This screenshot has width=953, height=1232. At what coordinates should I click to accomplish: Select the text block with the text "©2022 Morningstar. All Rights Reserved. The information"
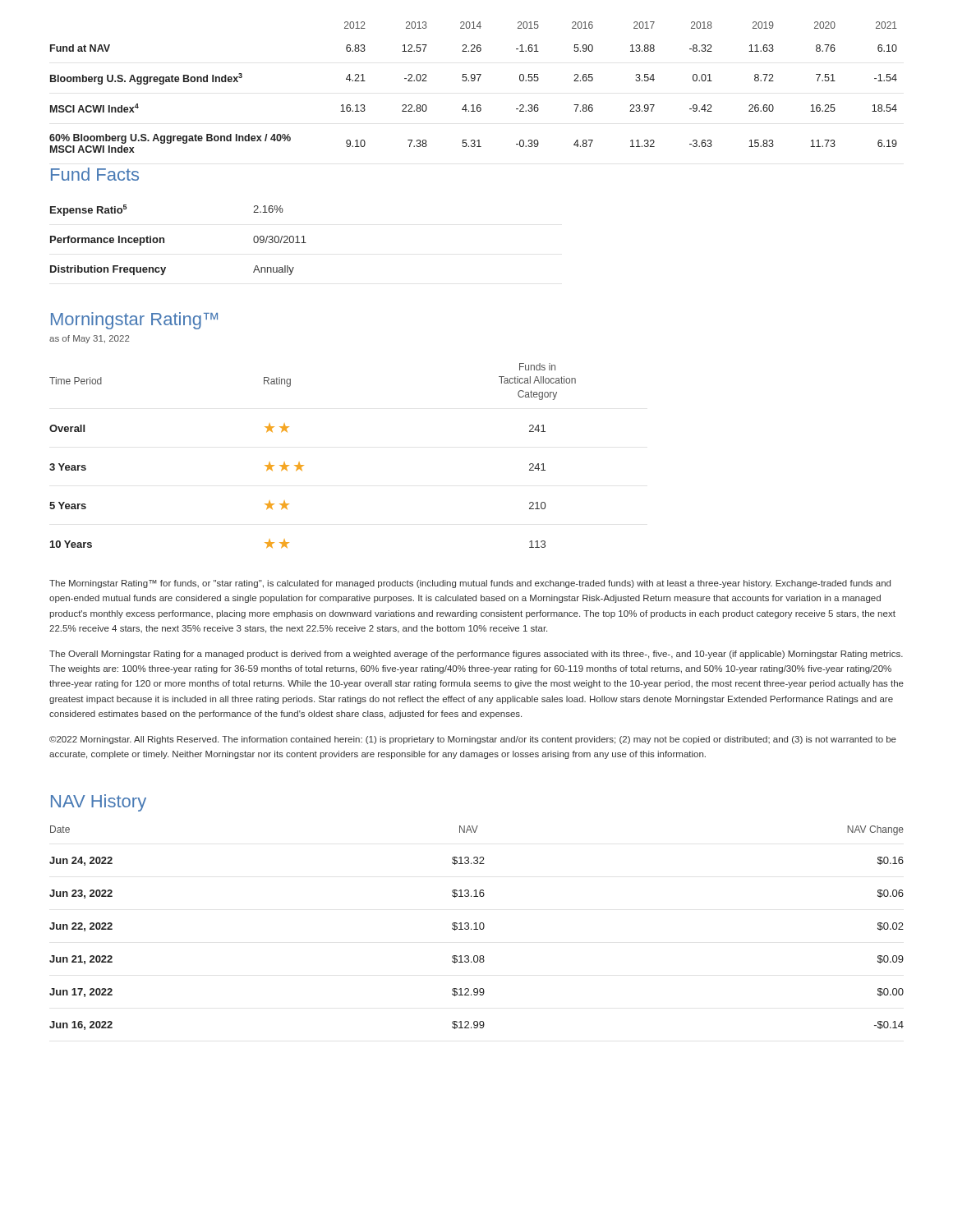click(x=473, y=746)
